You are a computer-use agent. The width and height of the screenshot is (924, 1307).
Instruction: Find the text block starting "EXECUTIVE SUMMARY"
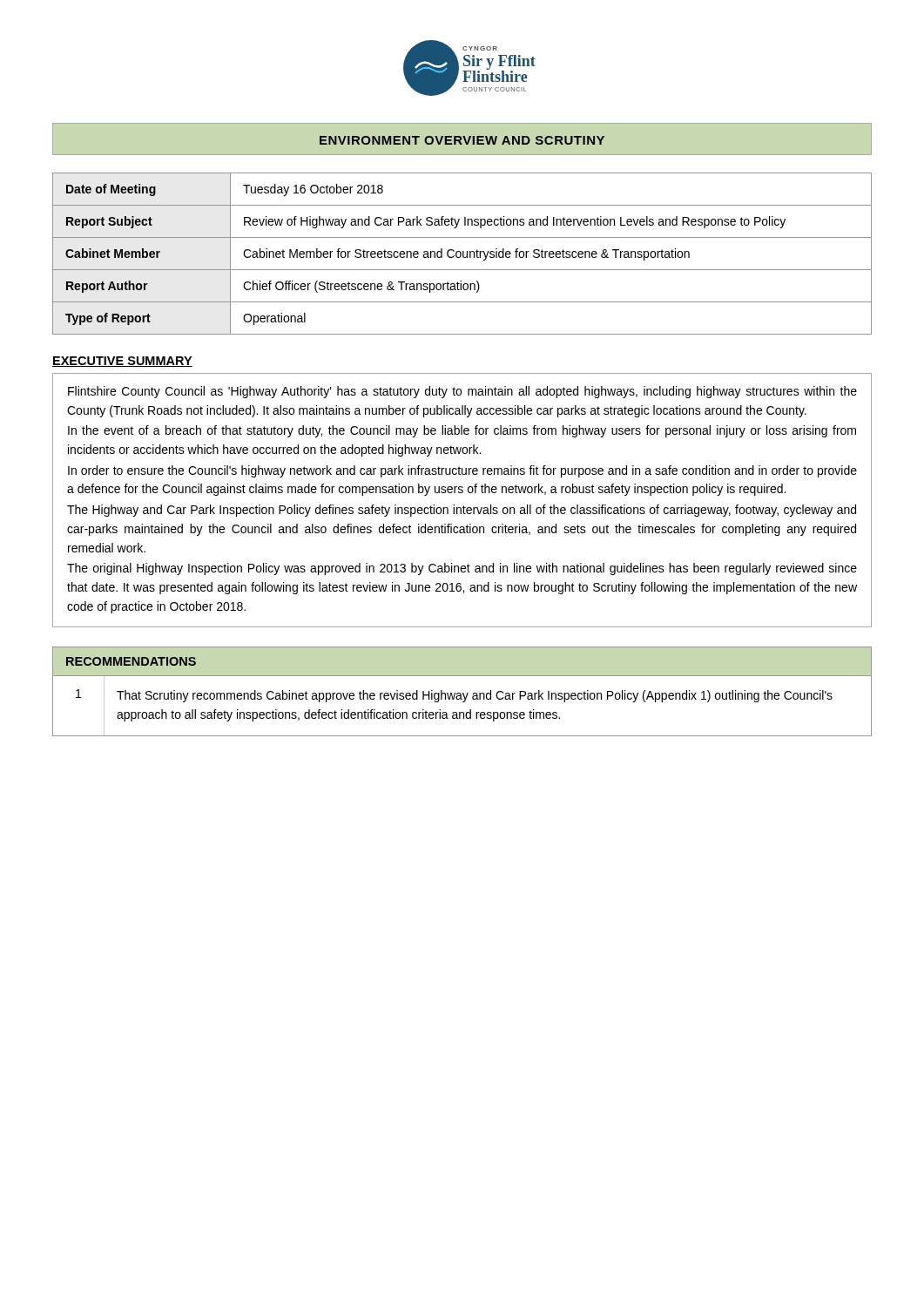122,361
